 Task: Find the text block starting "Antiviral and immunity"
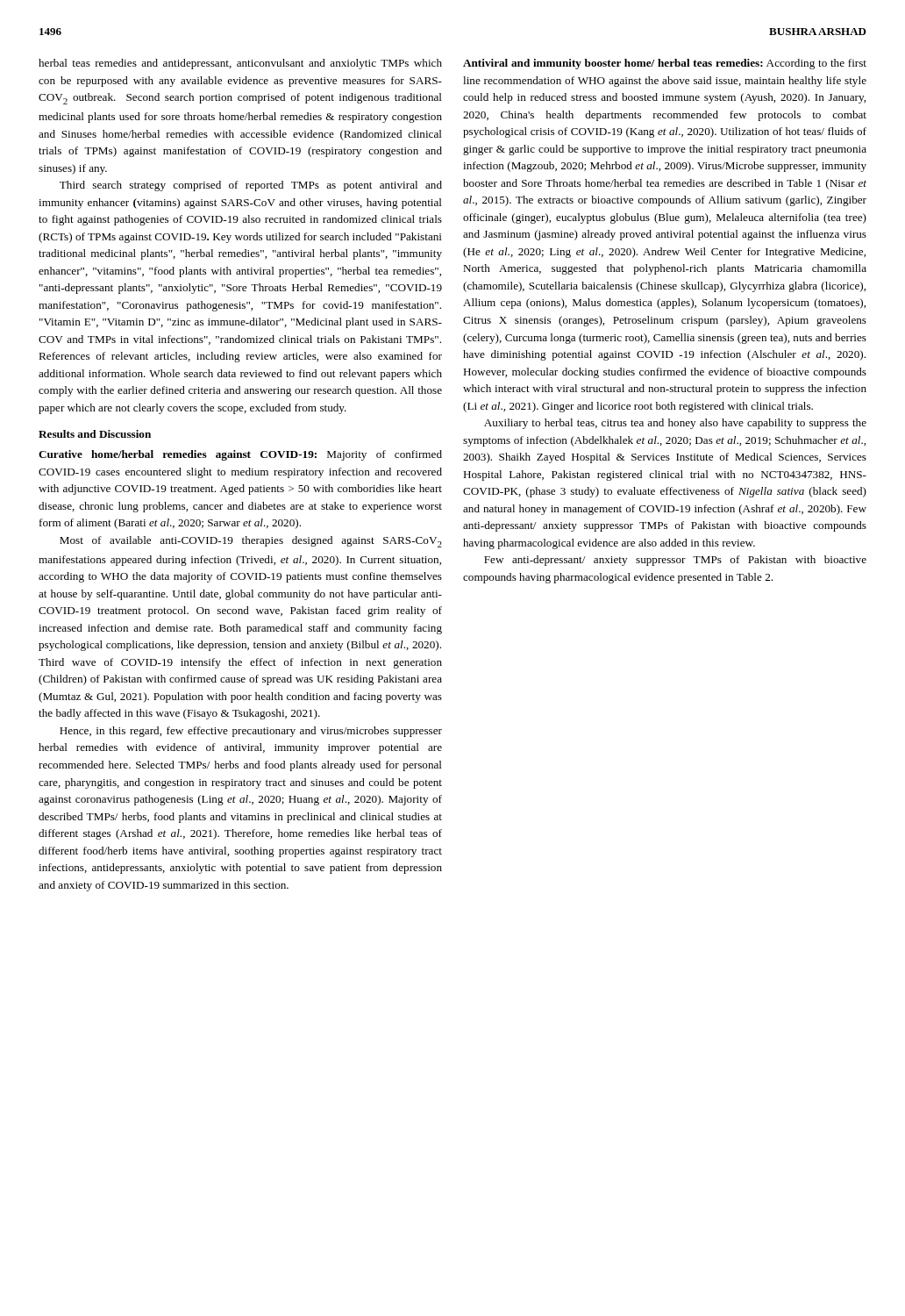pos(665,234)
